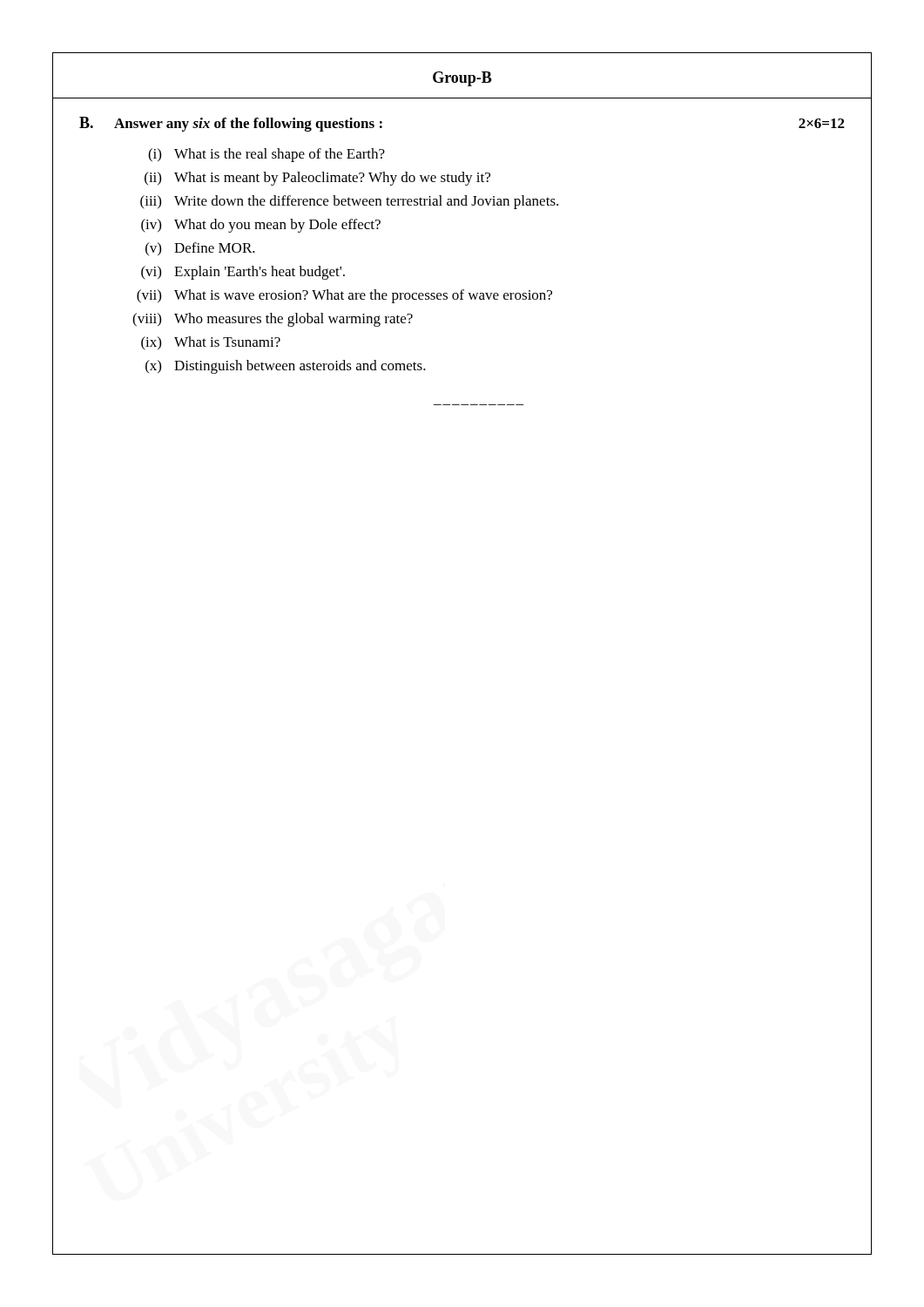924x1307 pixels.
Task: Where is the passage that starts "(x) Distinguish between"?
Action: (x=286, y=367)
